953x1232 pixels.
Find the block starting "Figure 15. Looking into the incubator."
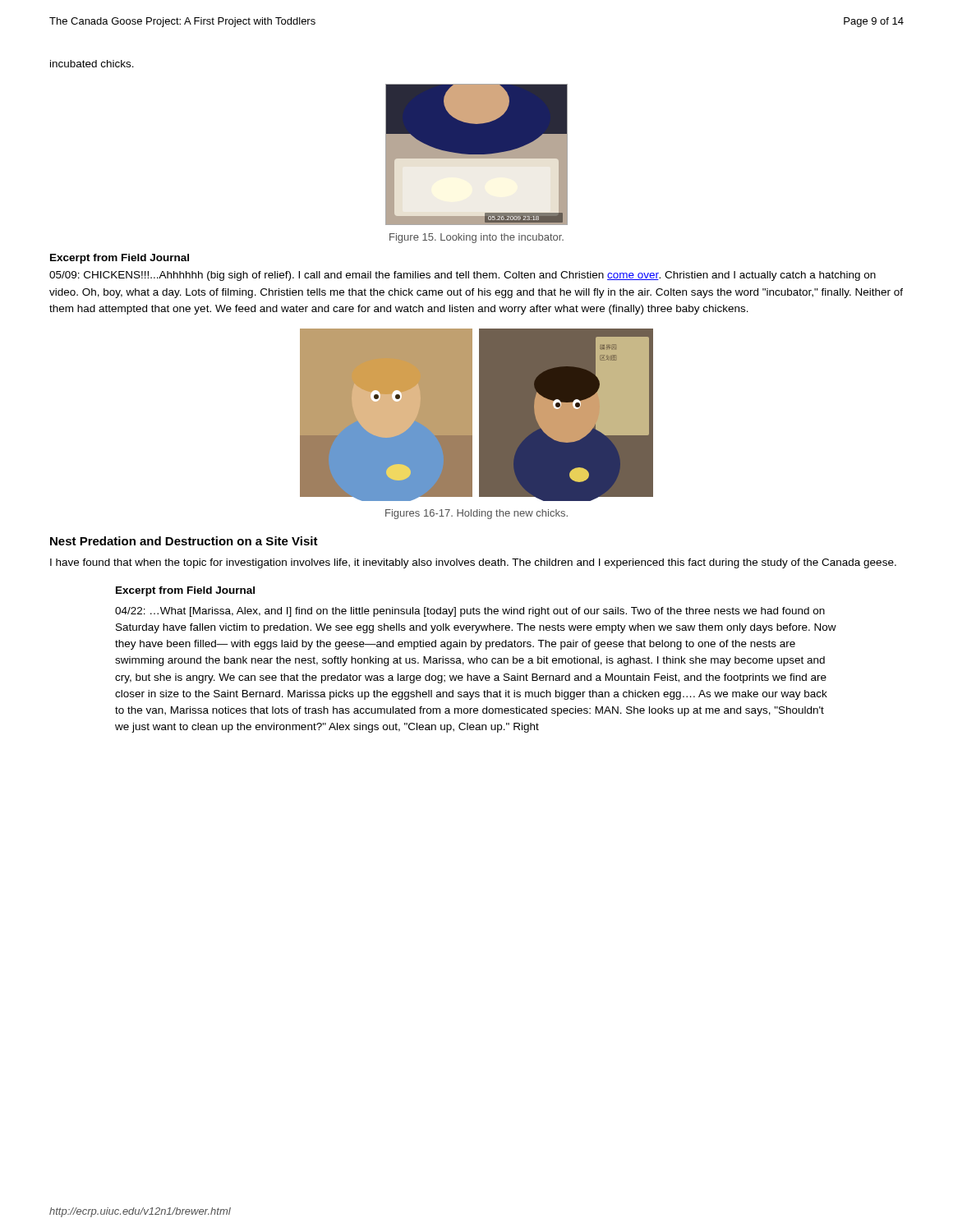pos(476,237)
